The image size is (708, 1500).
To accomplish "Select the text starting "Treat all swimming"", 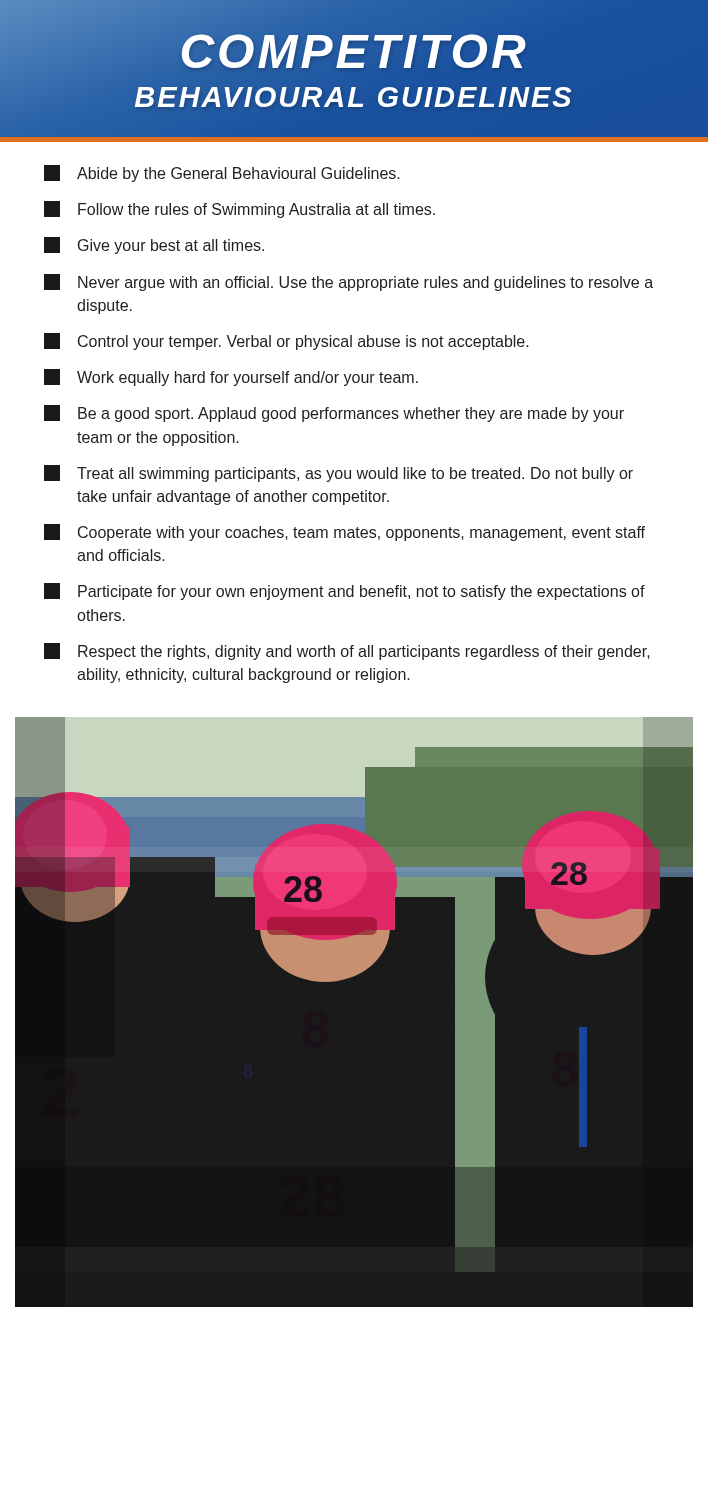I will 351,485.
